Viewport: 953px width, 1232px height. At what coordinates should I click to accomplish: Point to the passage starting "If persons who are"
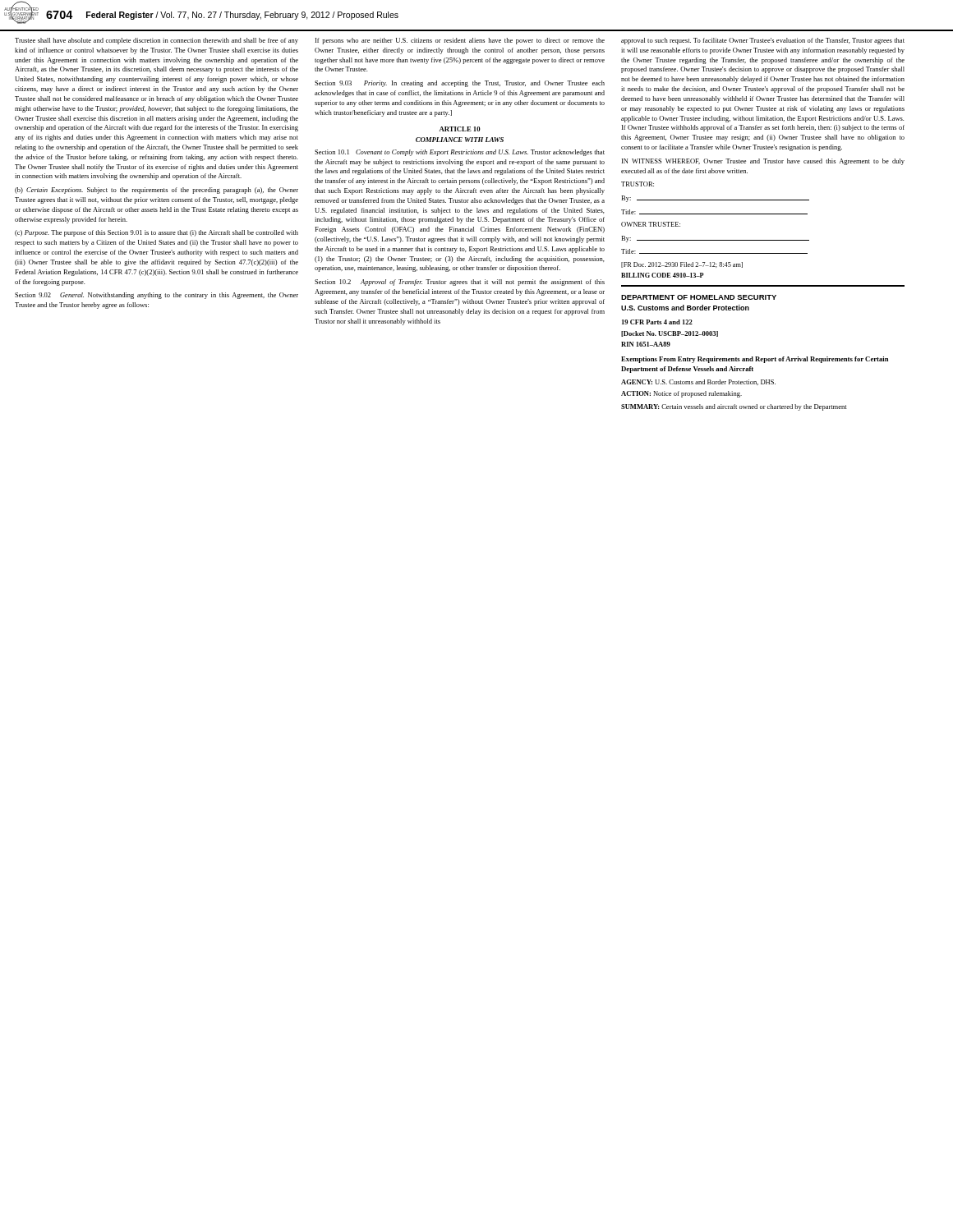click(460, 56)
